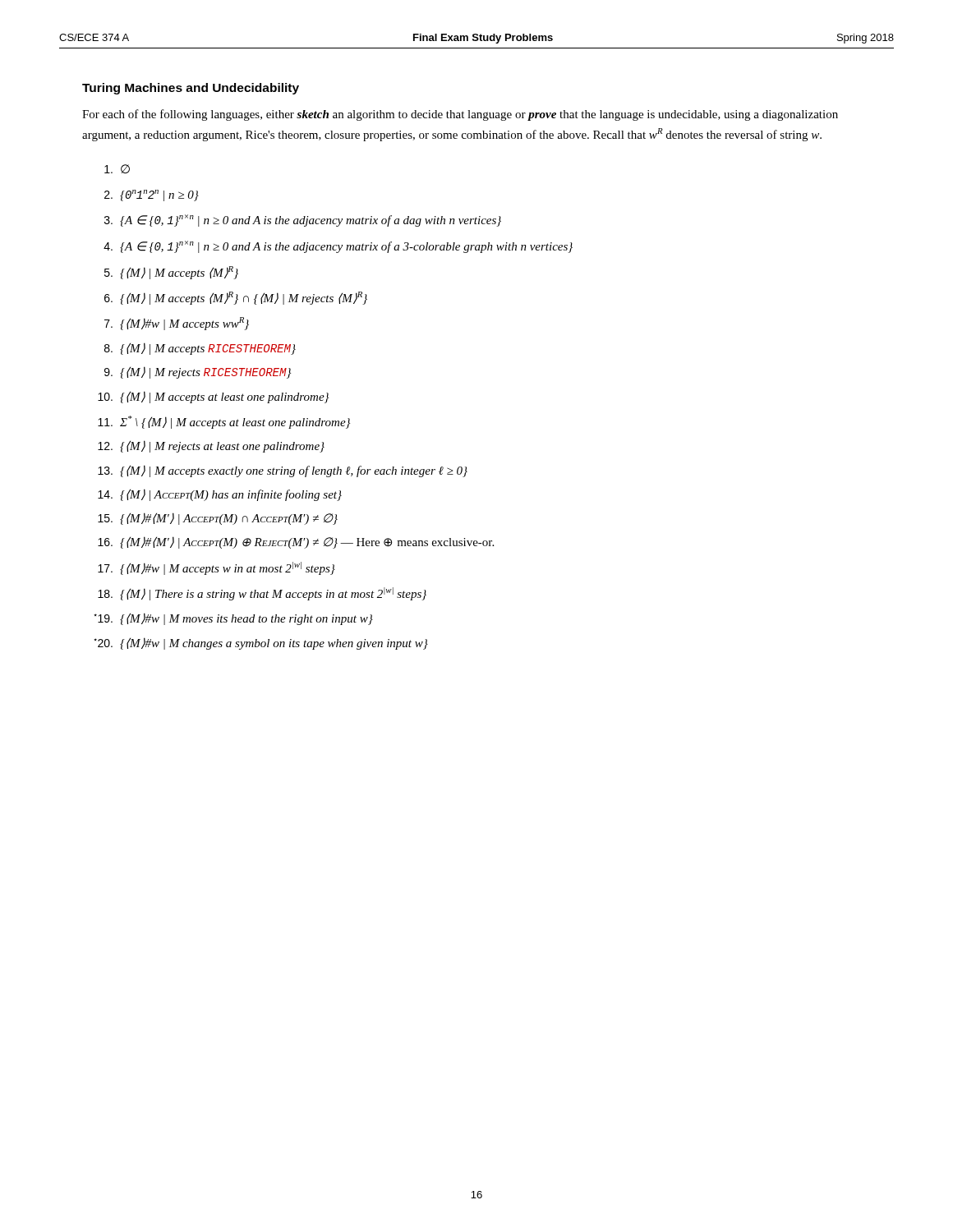The image size is (953, 1232).
Task: Select the text block that reads "For each of the following languages, either"
Action: coord(460,124)
